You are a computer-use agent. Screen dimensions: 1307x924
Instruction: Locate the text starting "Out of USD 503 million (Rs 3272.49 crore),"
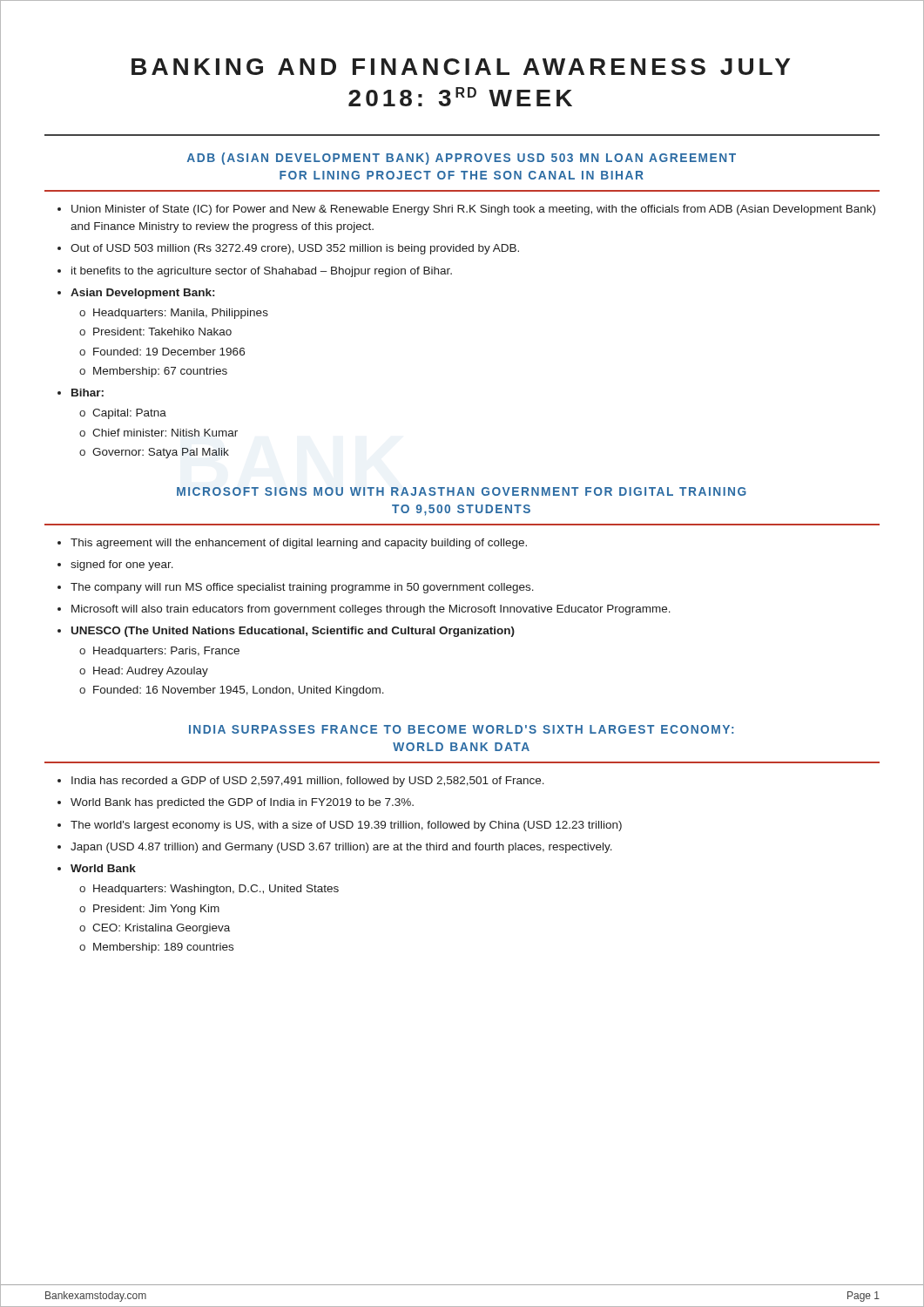coord(295,248)
